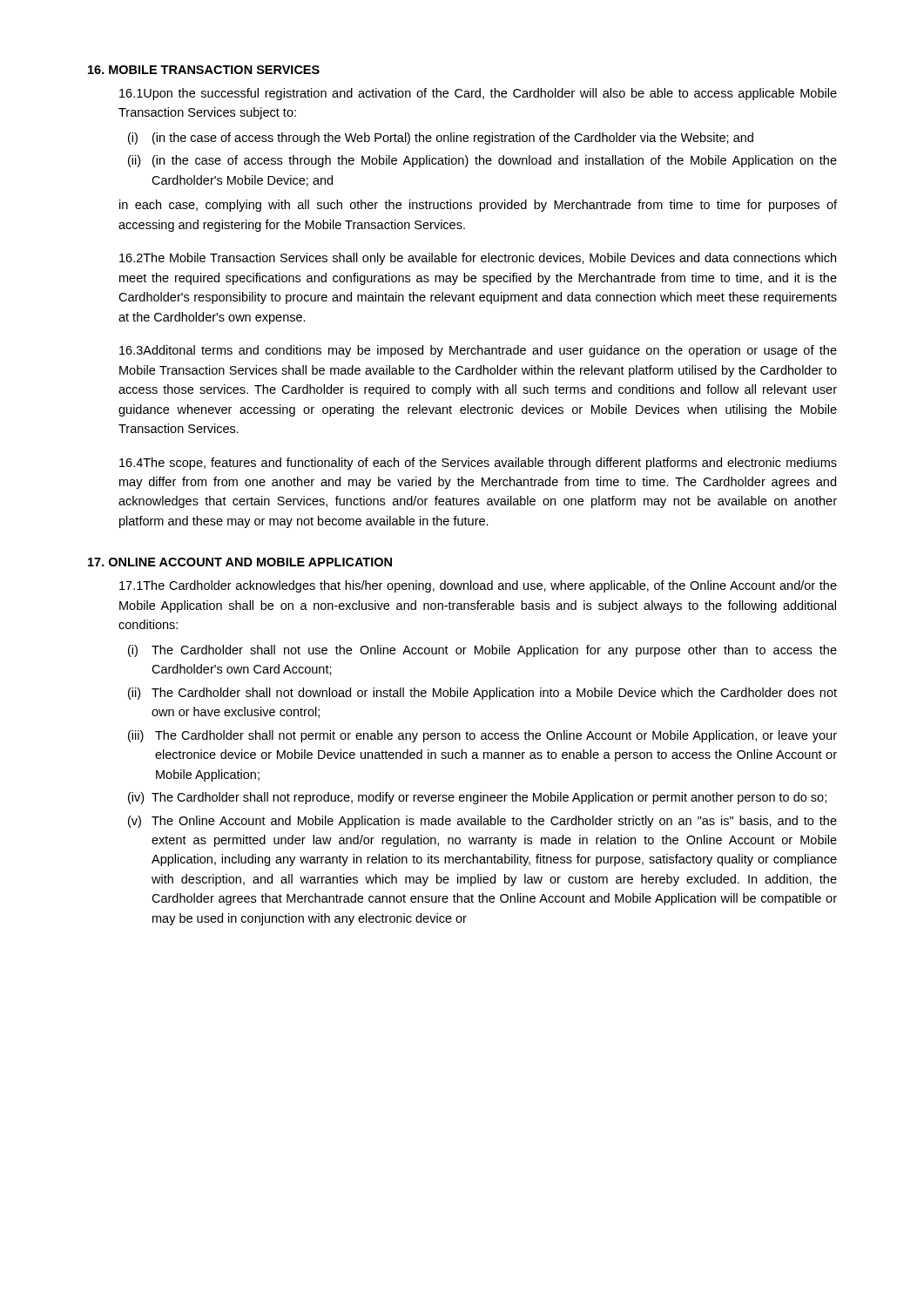The width and height of the screenshot is (924, 1307).
Task: Find the element starting "1The Cardholder acknowledges that"
Action: [x=478, y=605]
